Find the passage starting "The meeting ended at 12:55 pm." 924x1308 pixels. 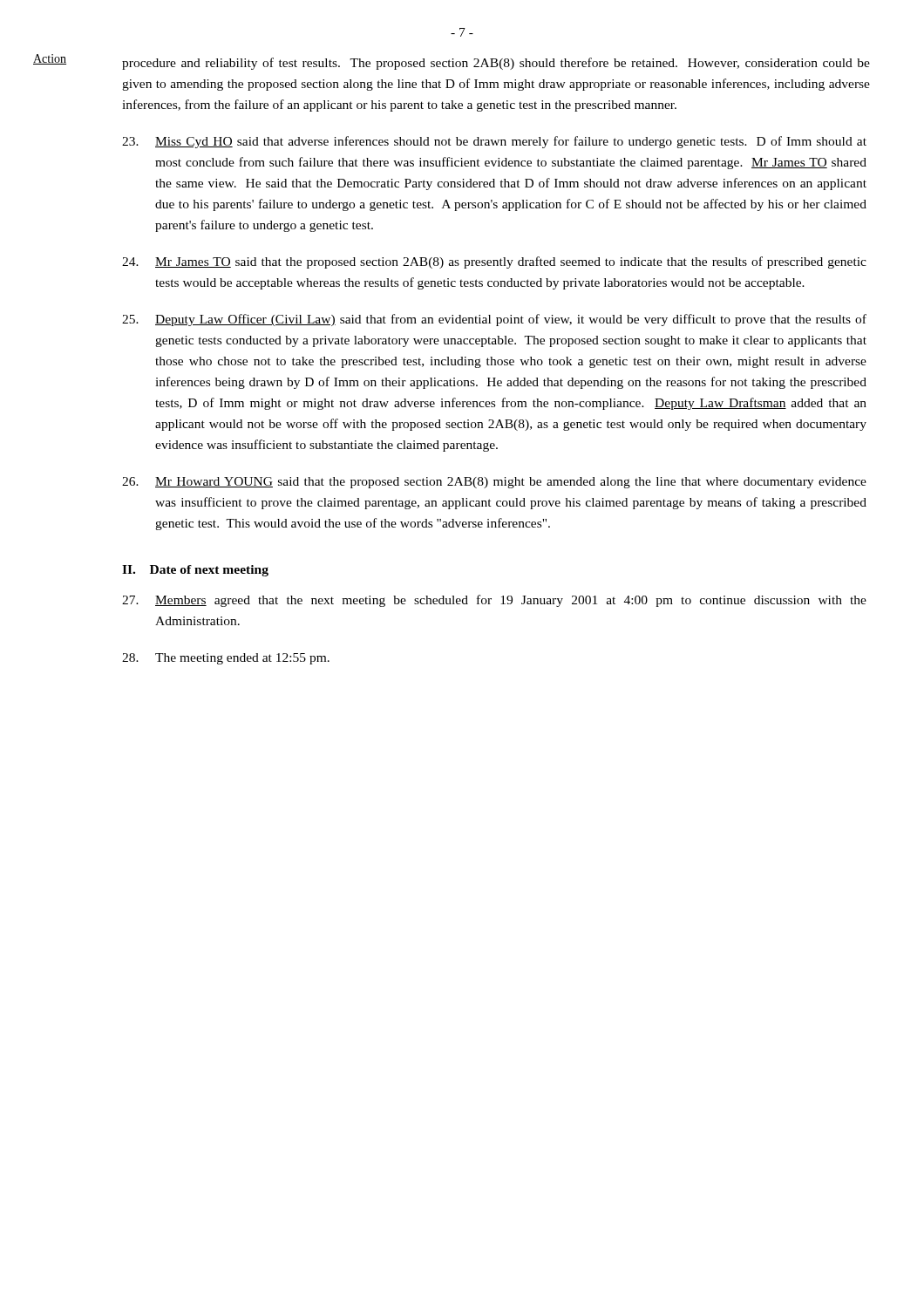click(x=226, y=659)
